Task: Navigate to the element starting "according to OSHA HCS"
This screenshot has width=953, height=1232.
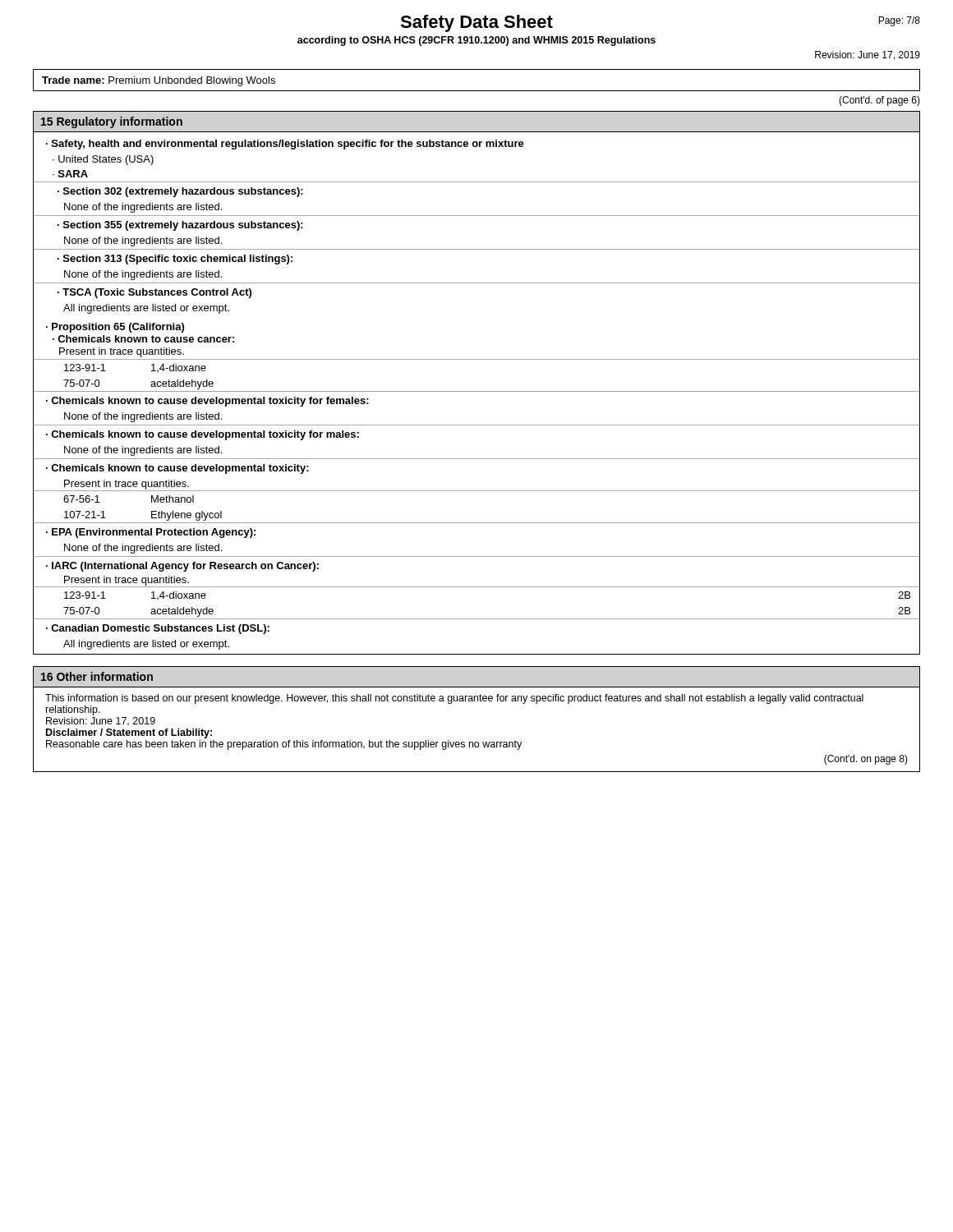Action: tap(476, 40)
